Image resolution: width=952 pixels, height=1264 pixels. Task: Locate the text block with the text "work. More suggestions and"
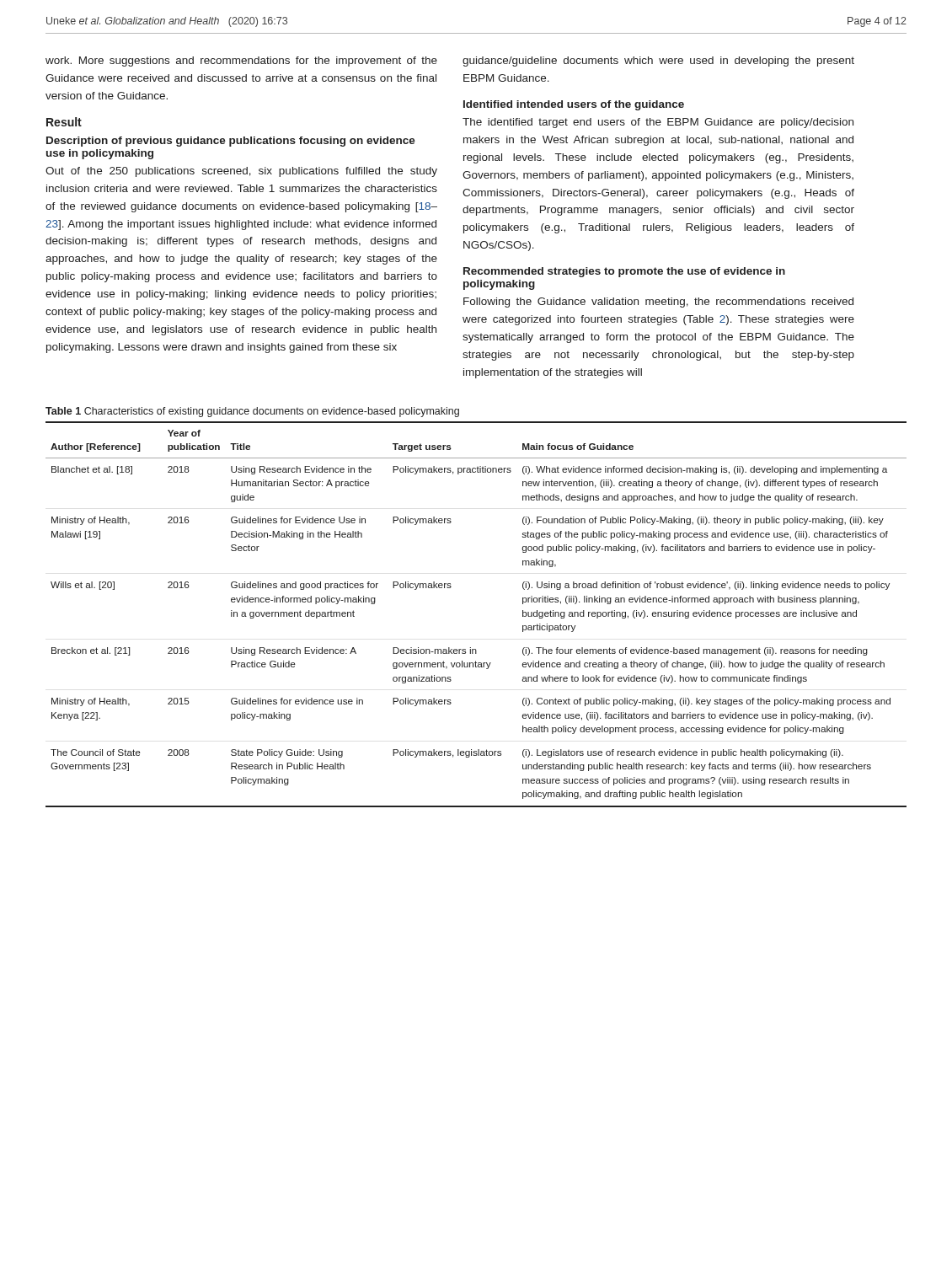click(x=241, y=79)
